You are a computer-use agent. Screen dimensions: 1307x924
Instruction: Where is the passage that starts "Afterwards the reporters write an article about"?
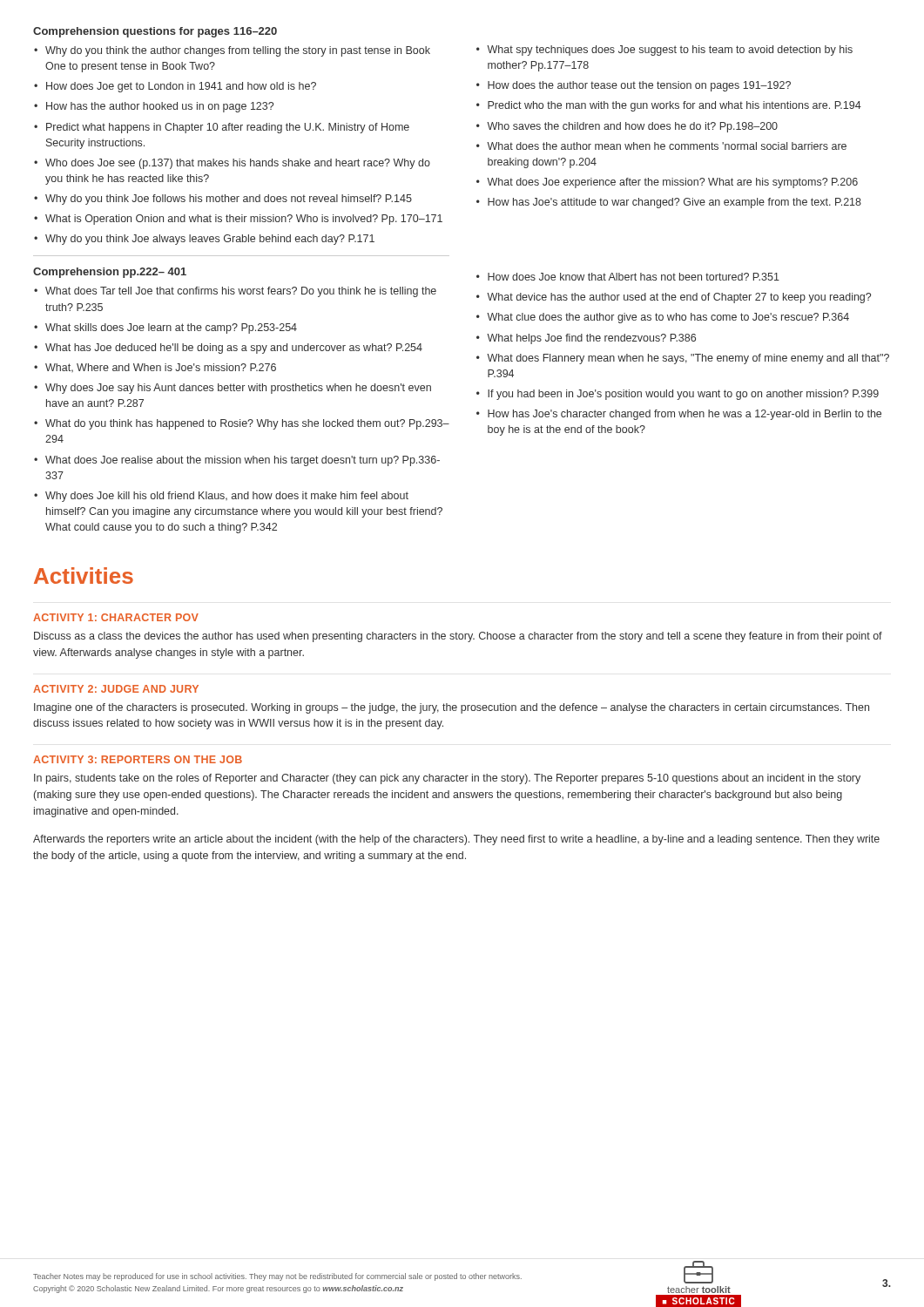[x=456, y=848]
